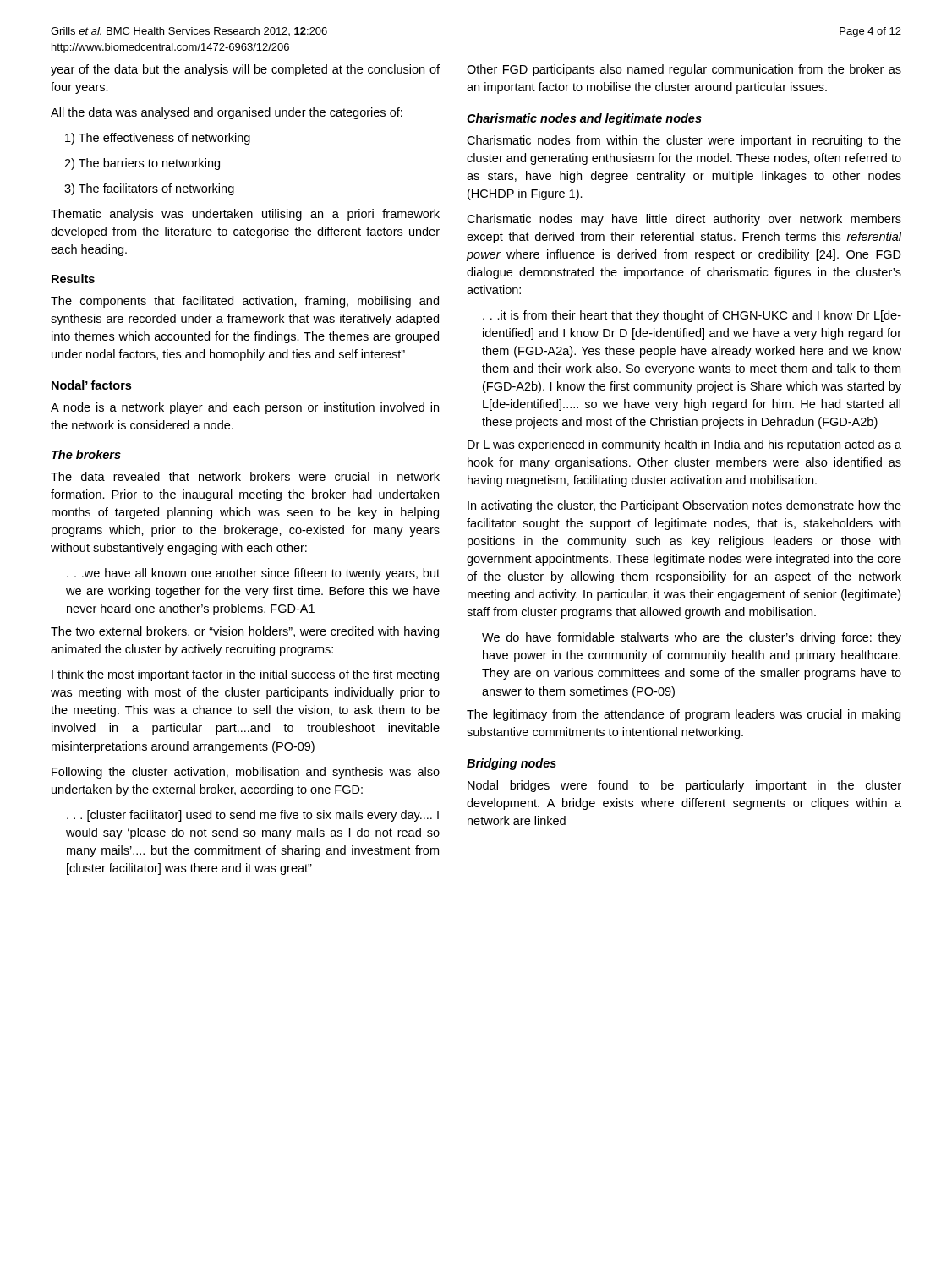The width and height of the screenshot is (952, 1268).
Task: Select the text starting ". . . [cluster facilitator] used to"
Action: tap(253, 842)
